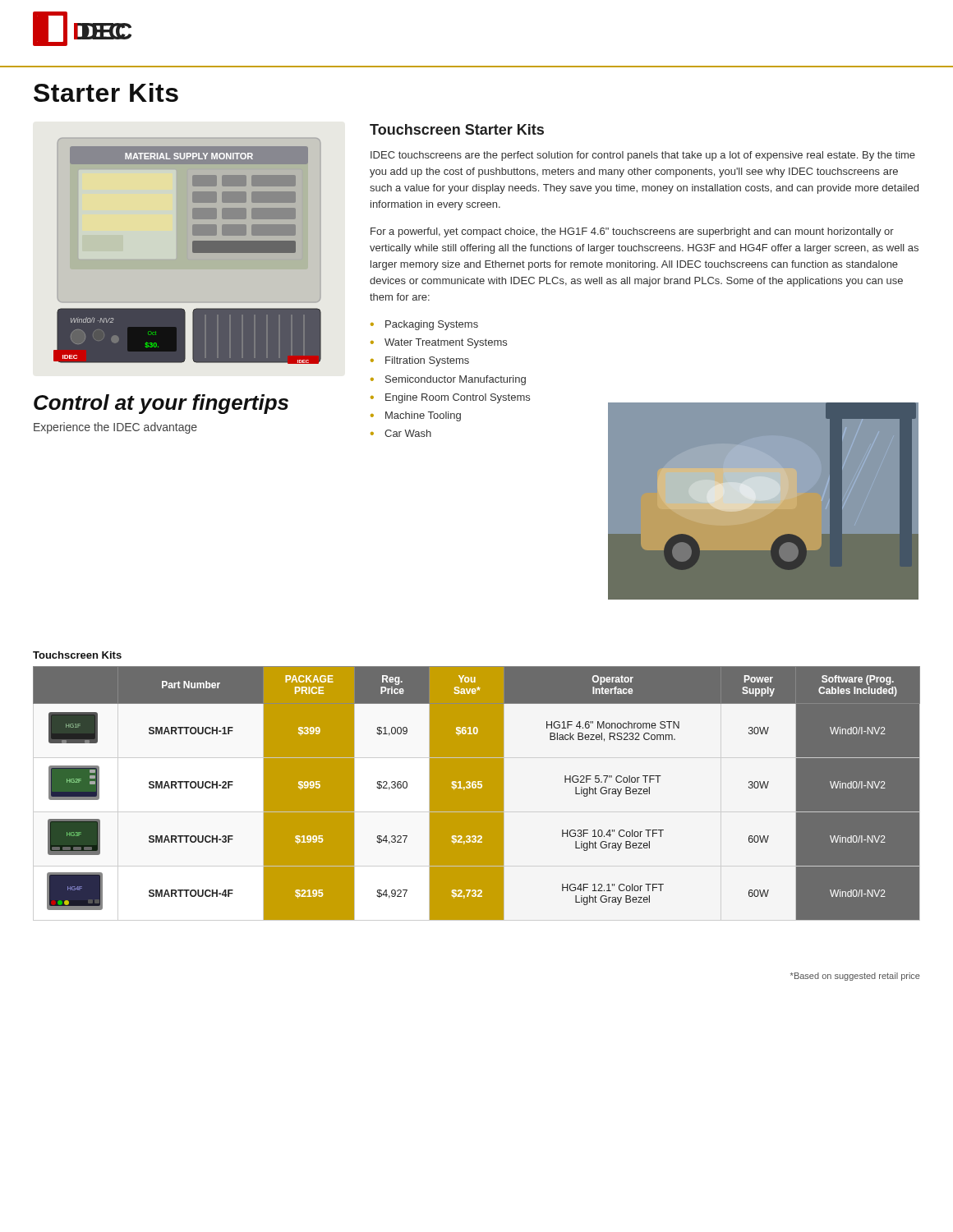Screen dimensions: 1232x953
Task: Locate the text starting "Packaging Systems"
Action: click(431, 324)
